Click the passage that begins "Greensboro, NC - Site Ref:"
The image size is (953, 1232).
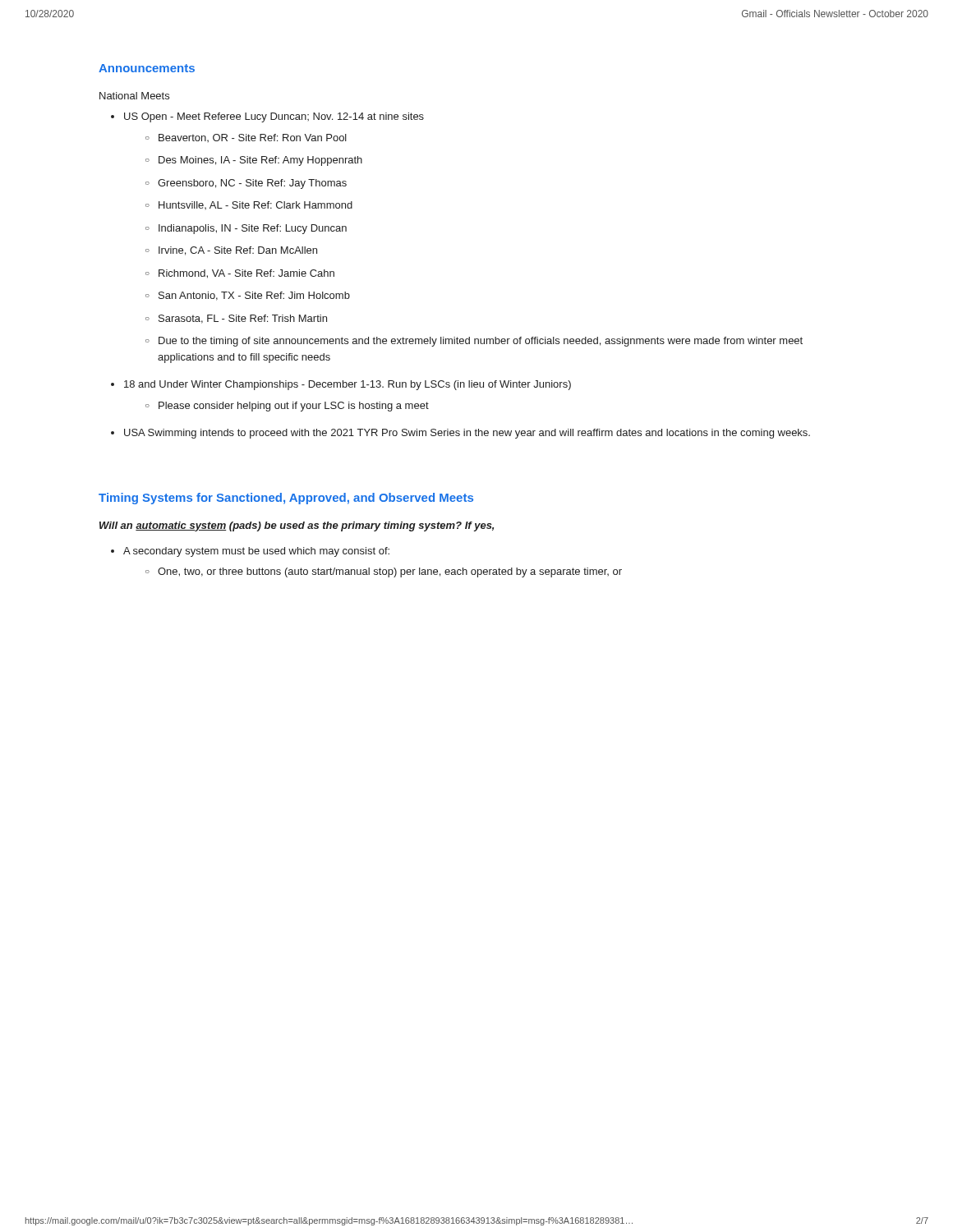click(x=252, y=182)
